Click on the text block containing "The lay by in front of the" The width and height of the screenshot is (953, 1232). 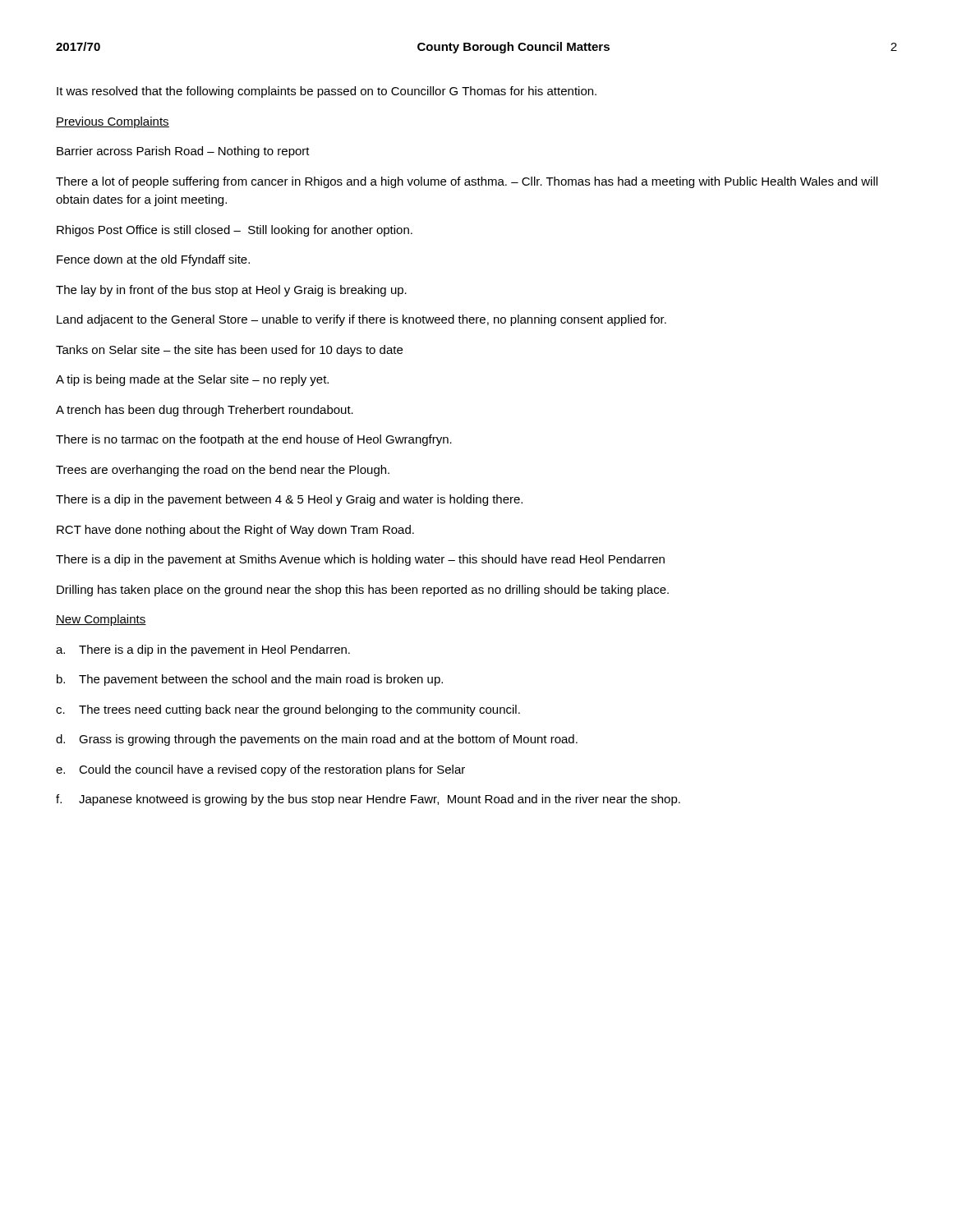click(232, 289)
